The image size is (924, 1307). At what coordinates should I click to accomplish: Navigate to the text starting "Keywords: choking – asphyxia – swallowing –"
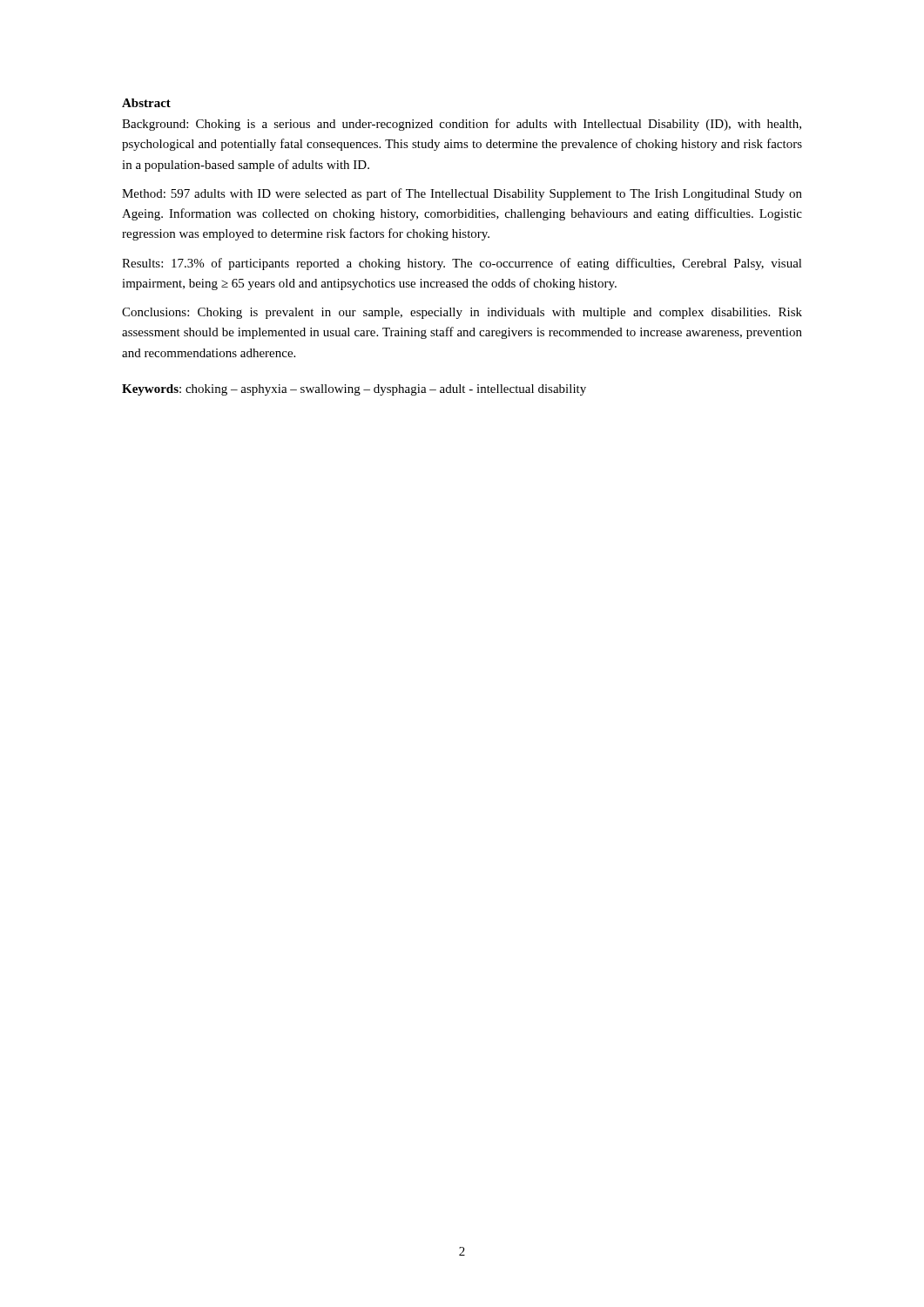click(x=354, y=388)
